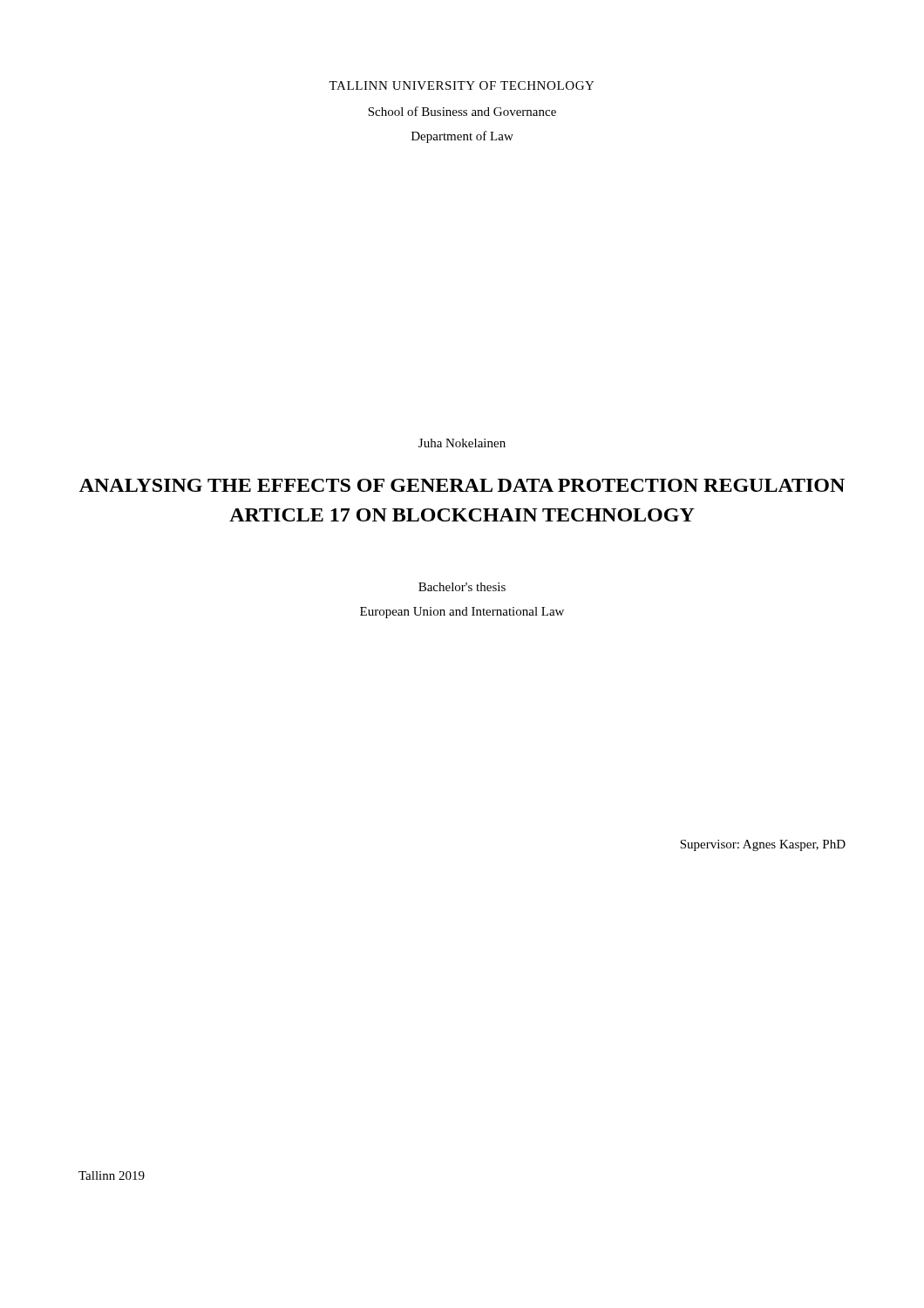924x1308 pixels.
Task: Locate the text that reads "Juha Nokelainen"
Action: [x=462, y=443]
